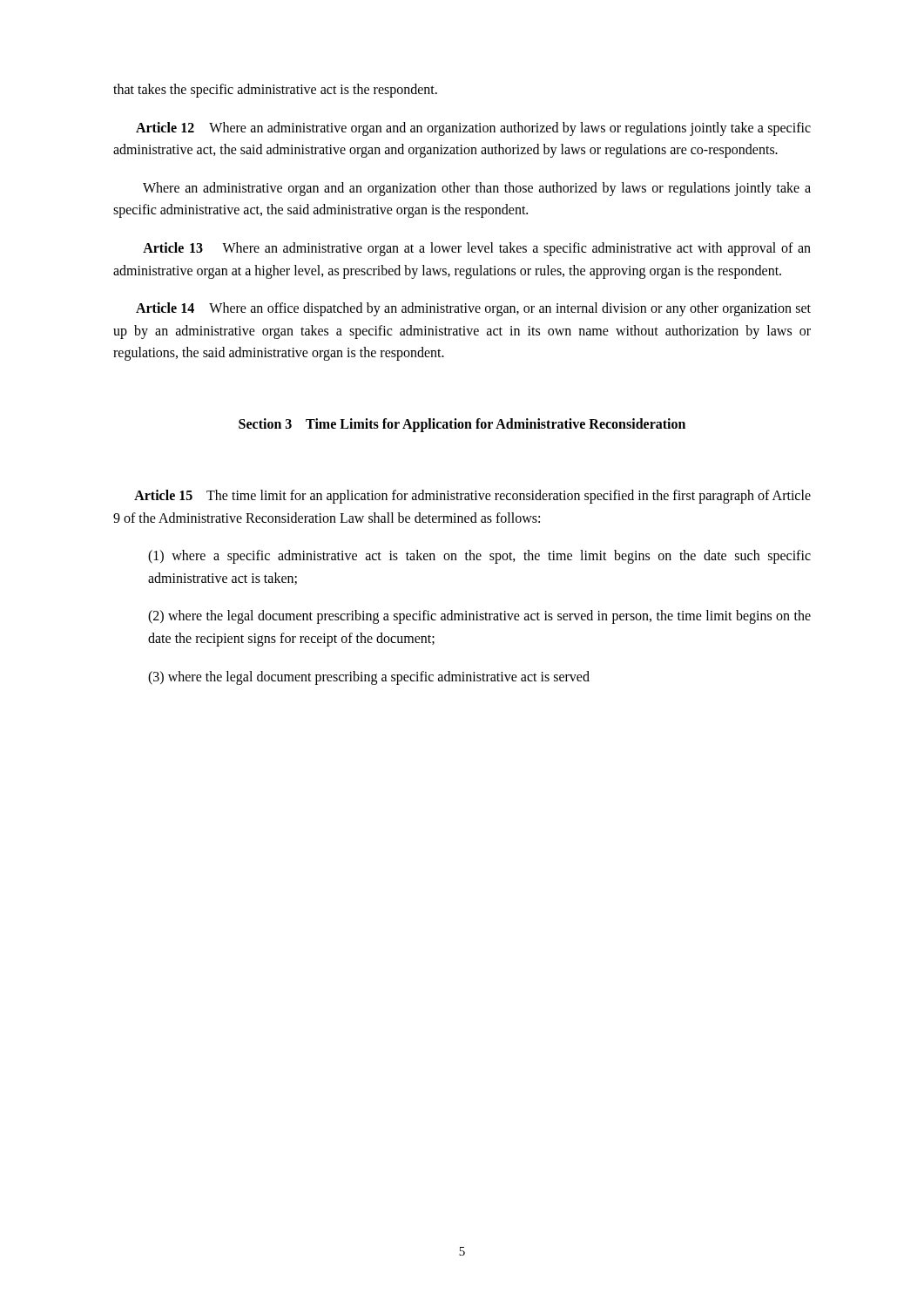Click on the text block with the text "Article 15 The time"

pyautogui.click(x=462, y=506)
